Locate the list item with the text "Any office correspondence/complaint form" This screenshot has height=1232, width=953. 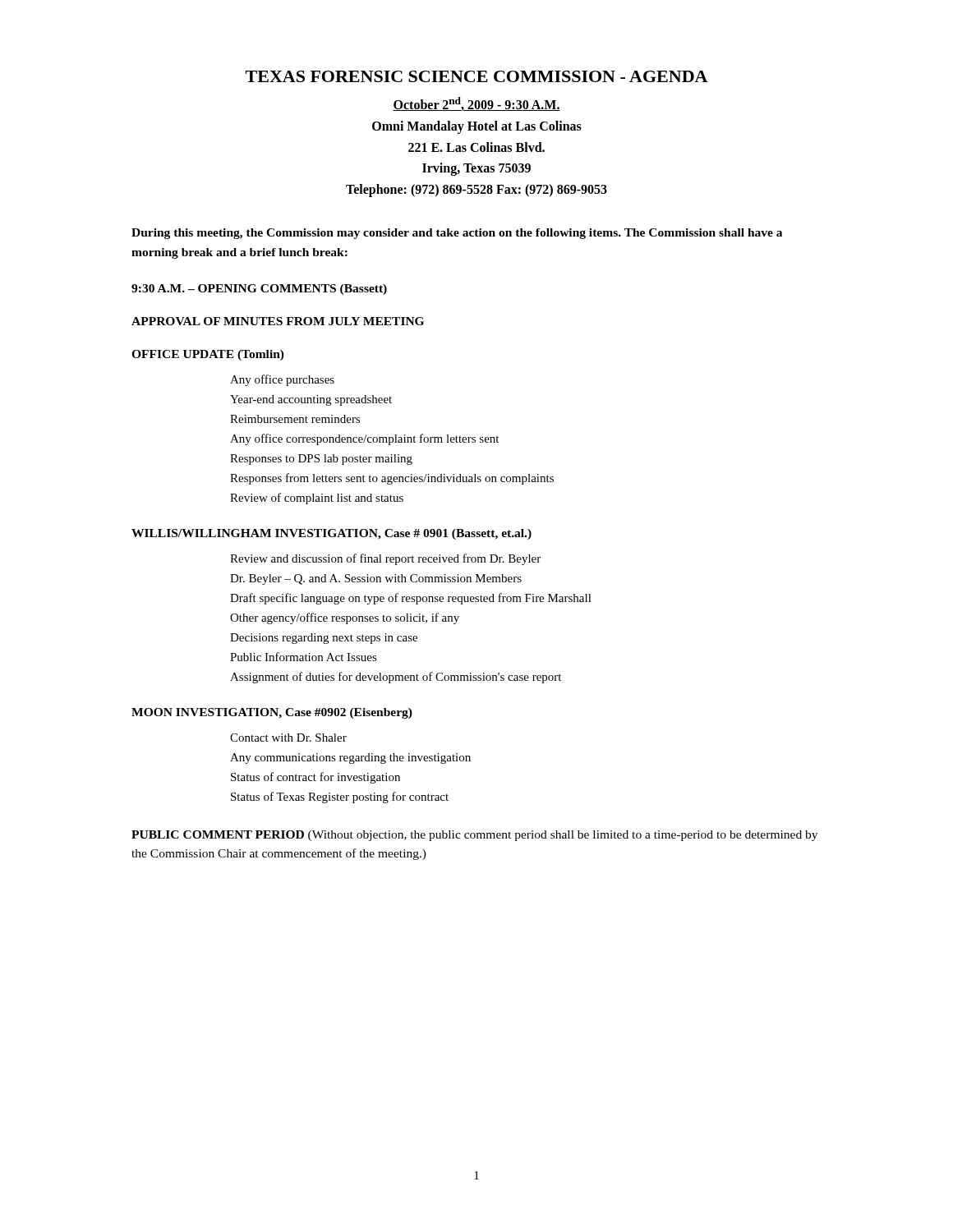365,438
